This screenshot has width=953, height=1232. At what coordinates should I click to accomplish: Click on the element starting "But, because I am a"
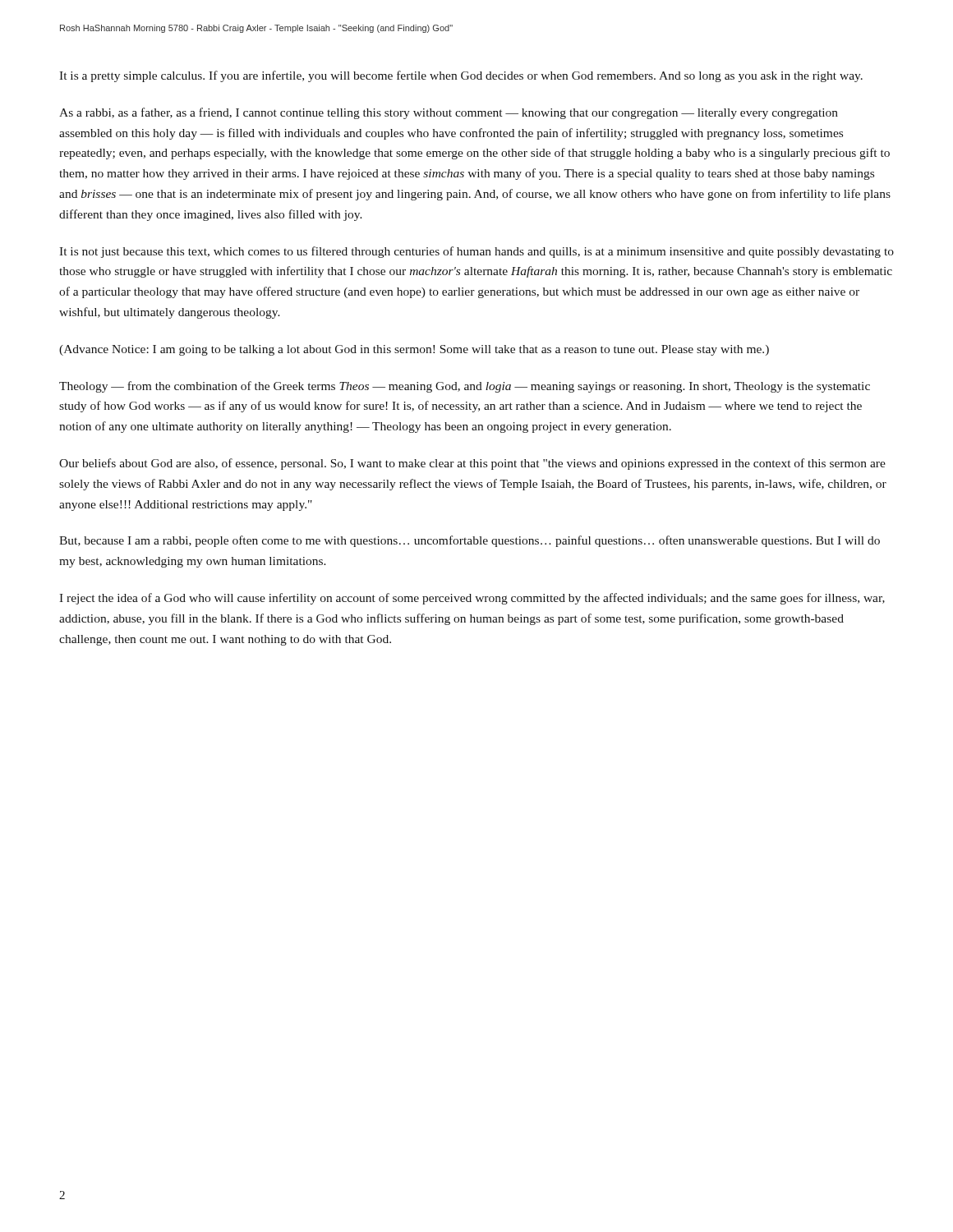(470, 551)
